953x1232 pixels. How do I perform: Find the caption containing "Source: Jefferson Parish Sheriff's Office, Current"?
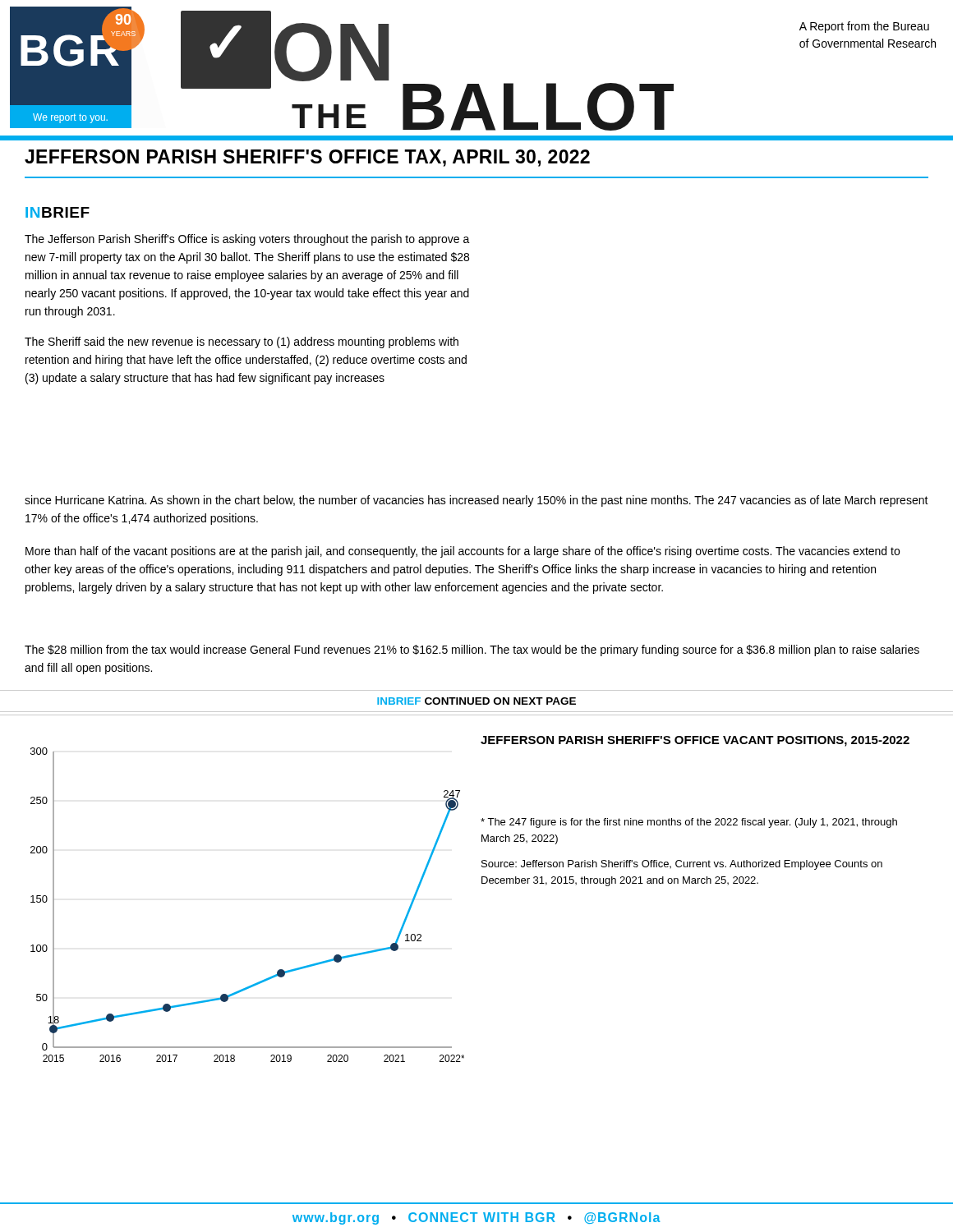coord(682,872)
